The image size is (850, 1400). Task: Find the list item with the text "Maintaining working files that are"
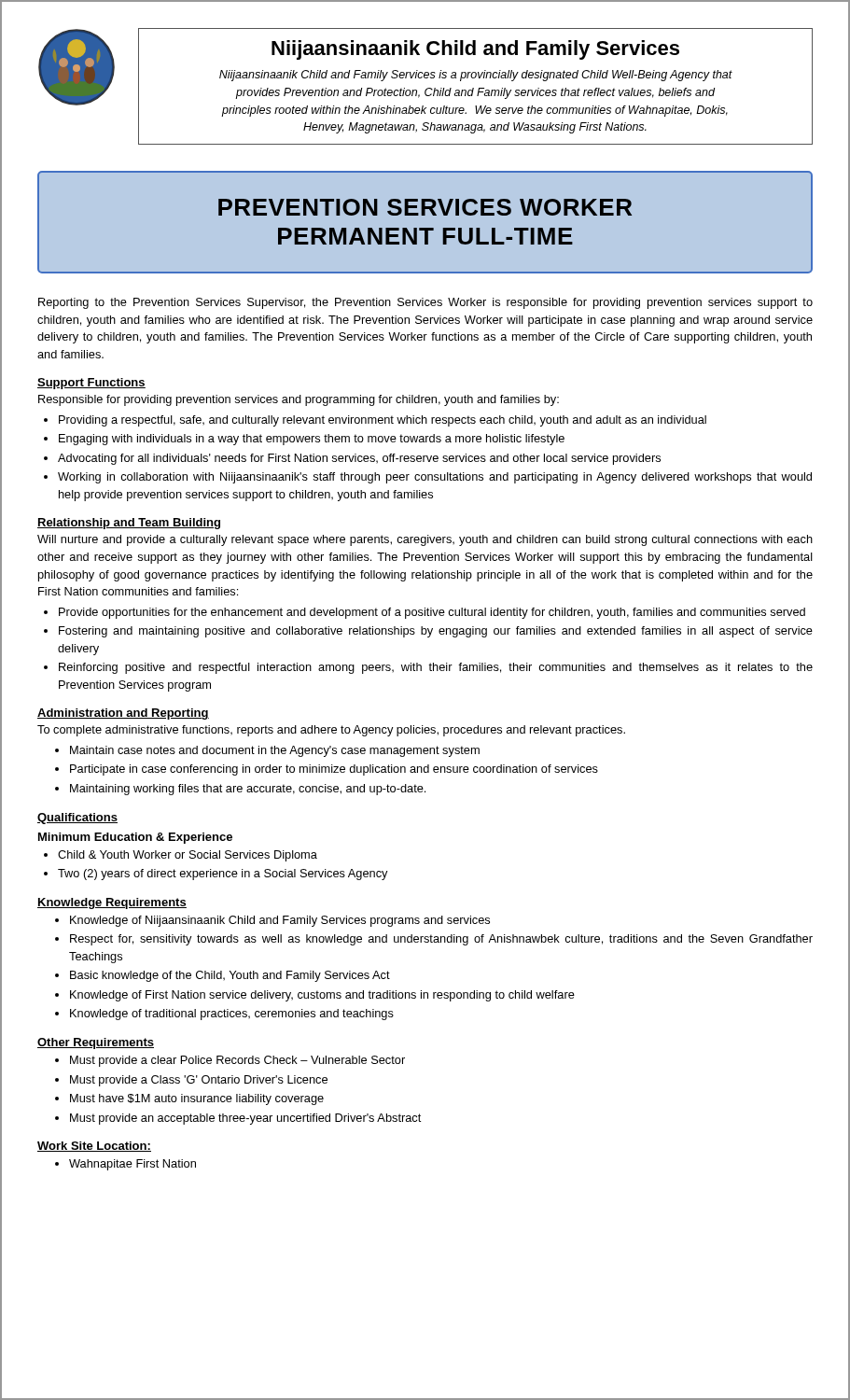[x=248, y=788]
